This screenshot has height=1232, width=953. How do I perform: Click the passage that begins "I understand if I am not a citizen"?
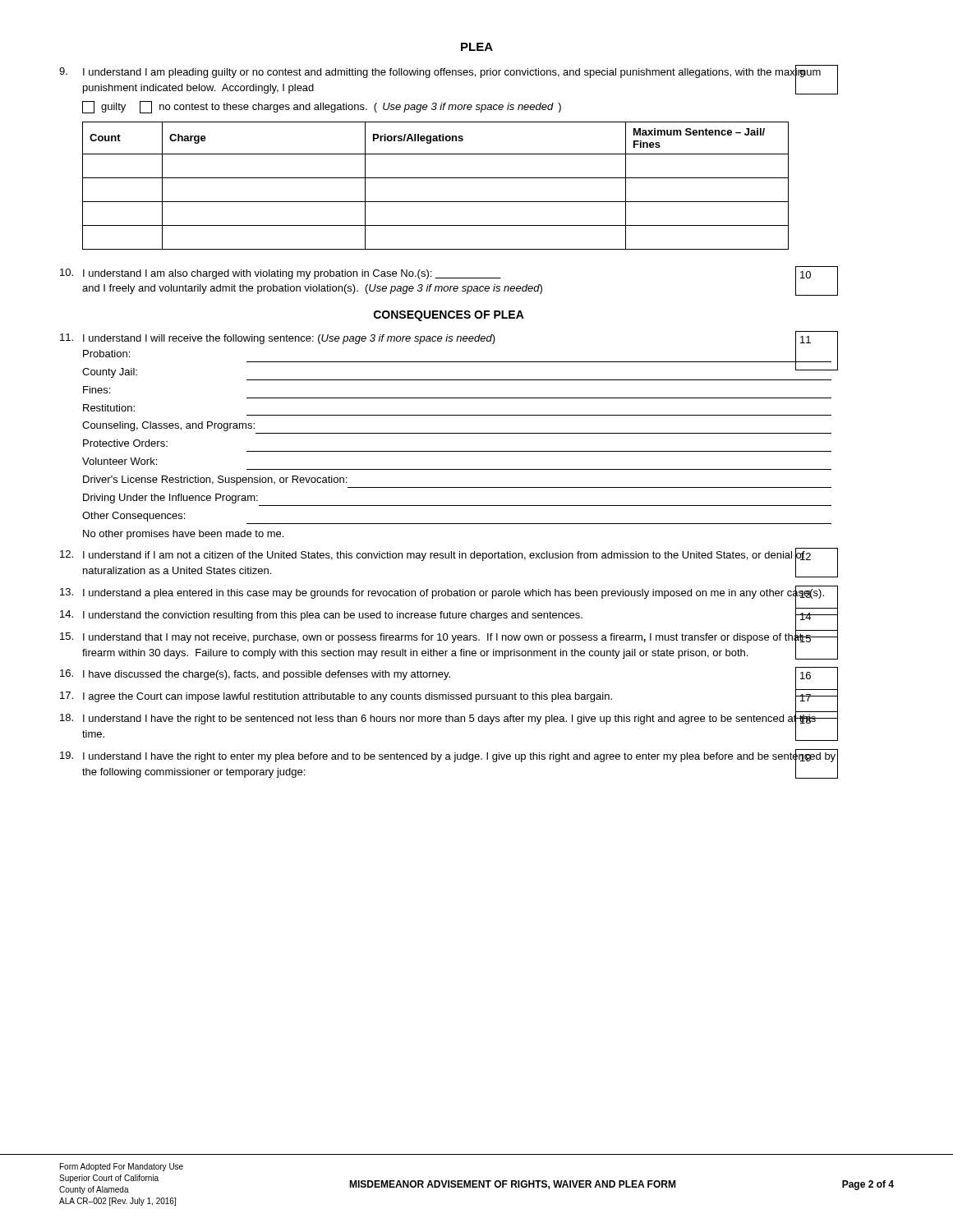click(443, 563)
